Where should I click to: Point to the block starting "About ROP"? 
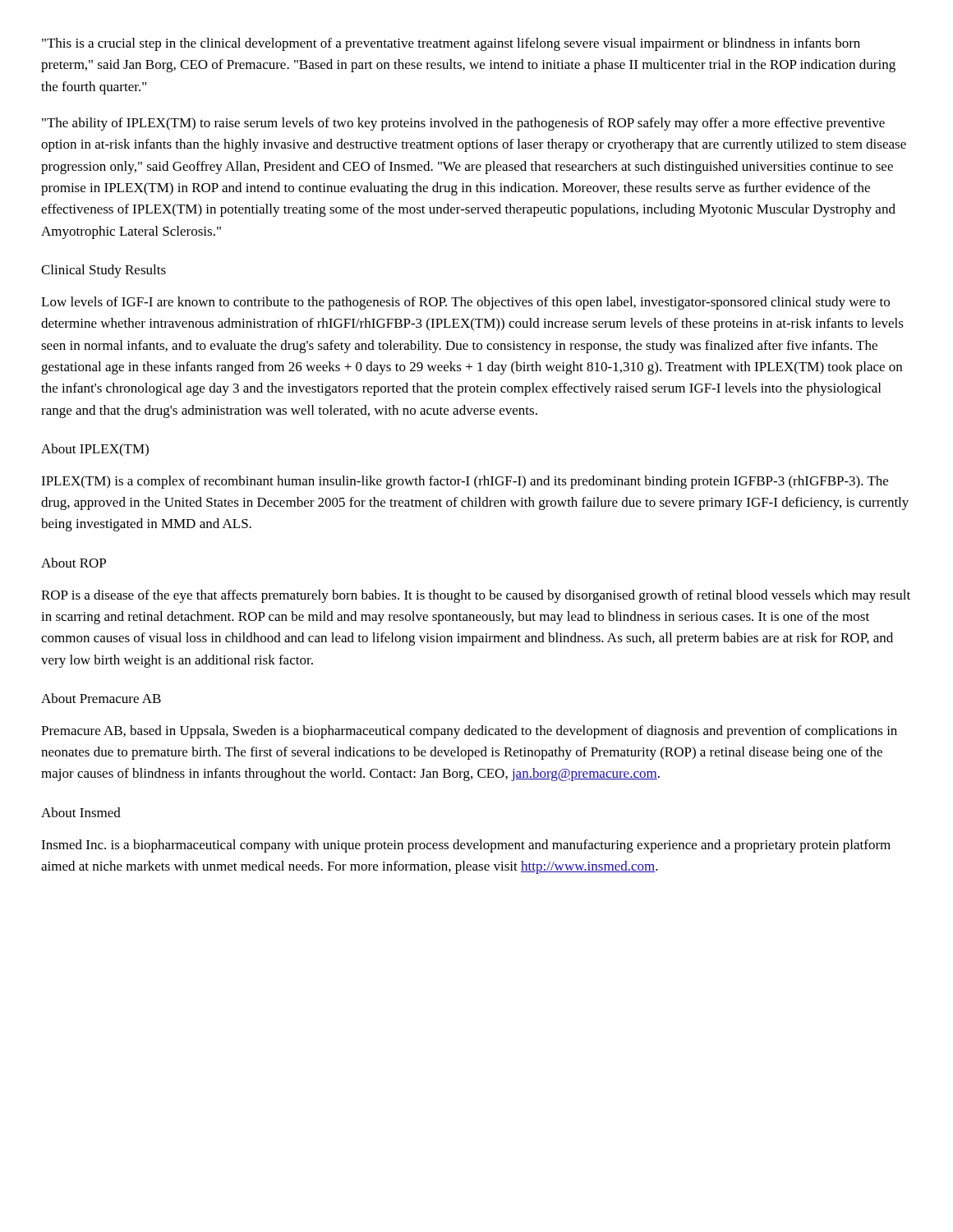coord(74,563)
